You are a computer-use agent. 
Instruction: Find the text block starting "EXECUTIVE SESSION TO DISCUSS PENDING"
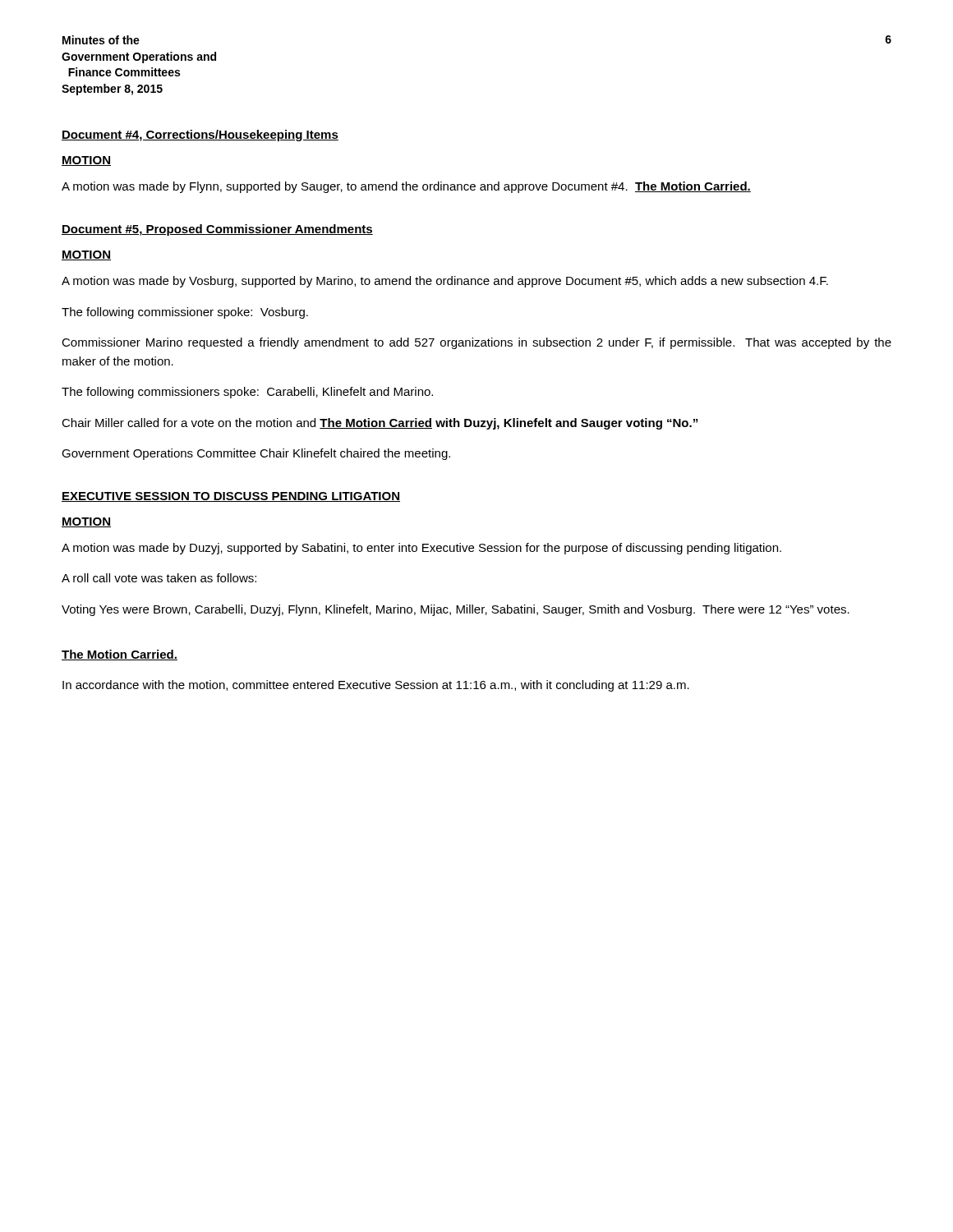tap(231, 497)
